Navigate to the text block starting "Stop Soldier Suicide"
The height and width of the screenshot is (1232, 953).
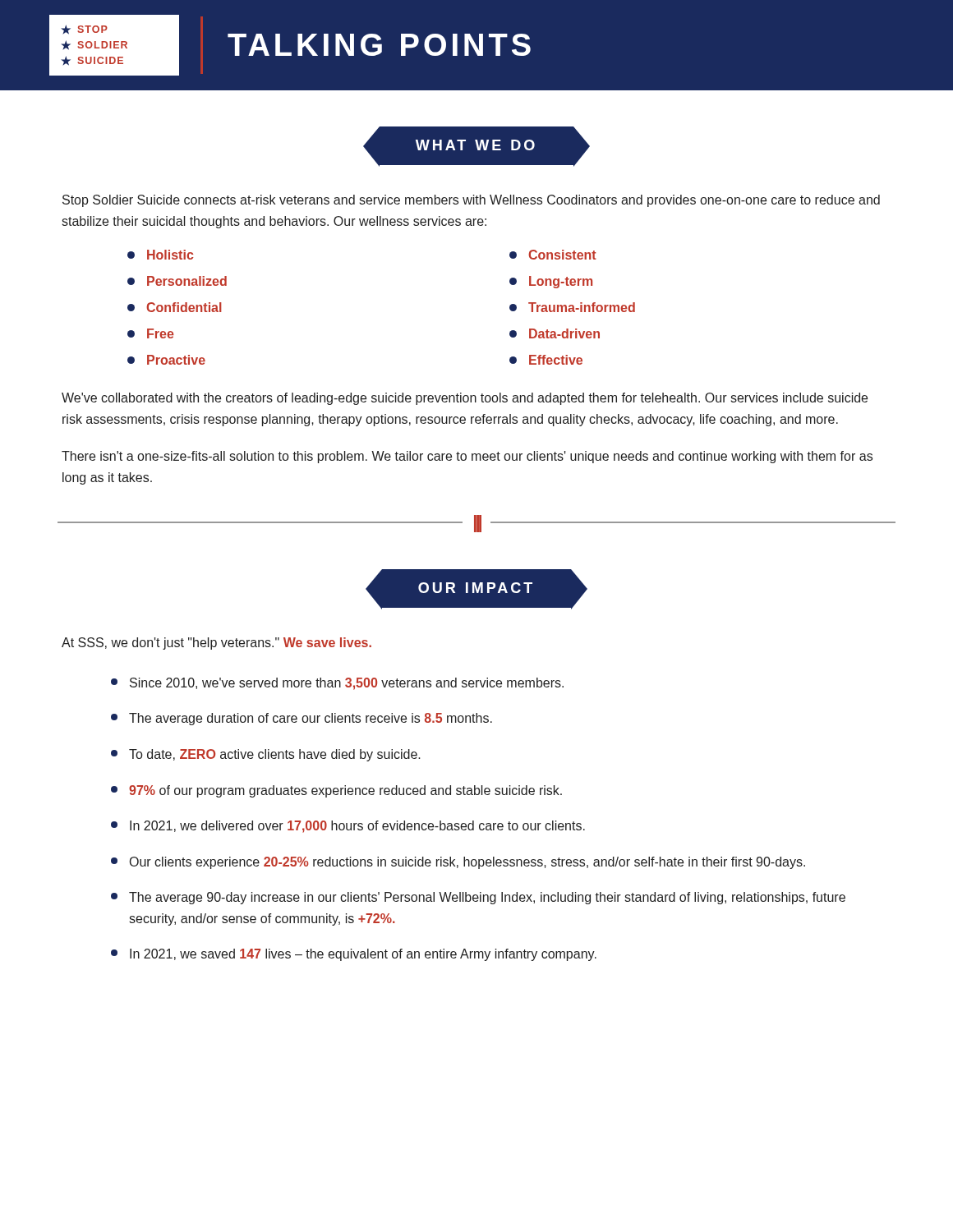[x=471, y=211]
